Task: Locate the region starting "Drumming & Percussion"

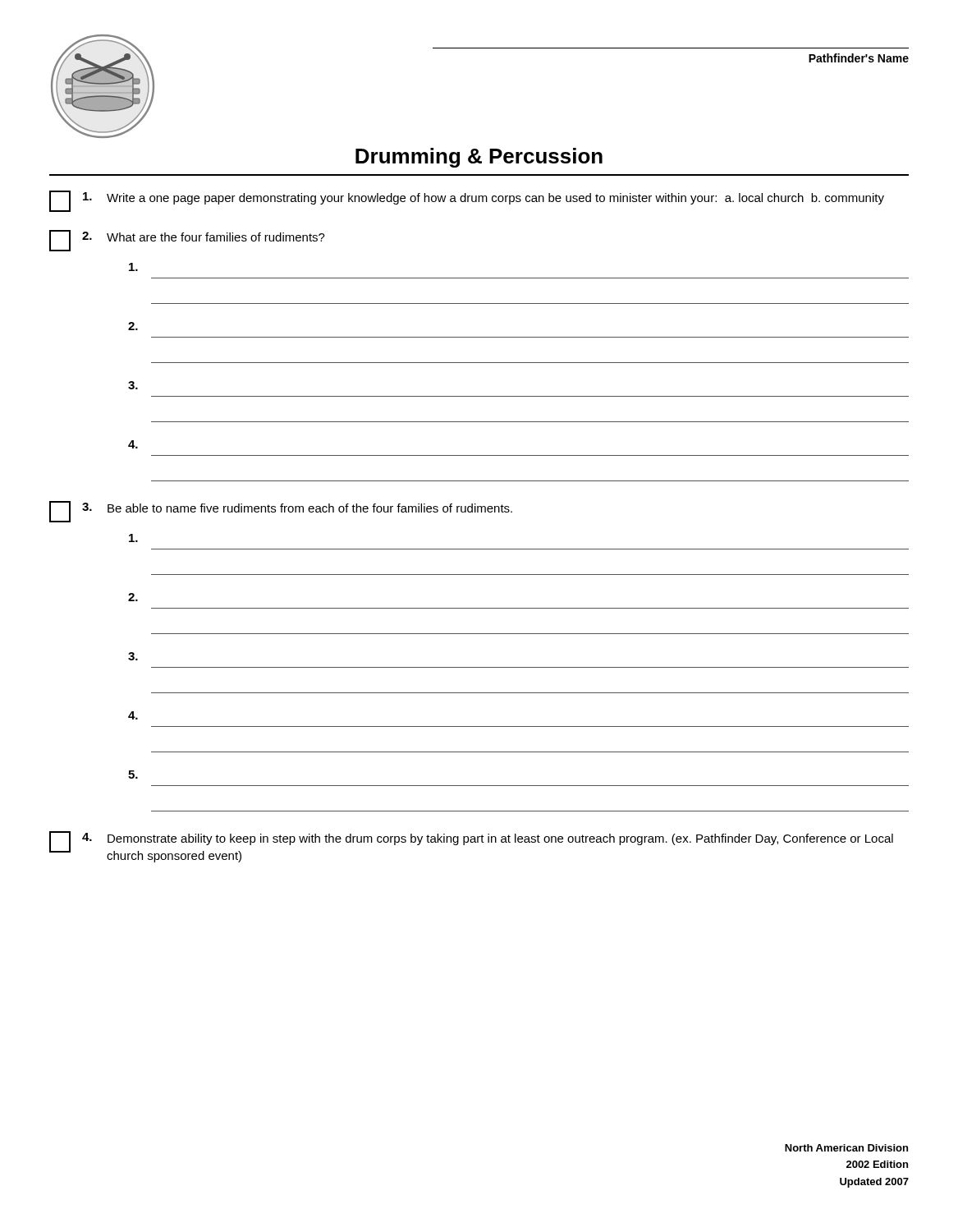Action: [479, 156]
